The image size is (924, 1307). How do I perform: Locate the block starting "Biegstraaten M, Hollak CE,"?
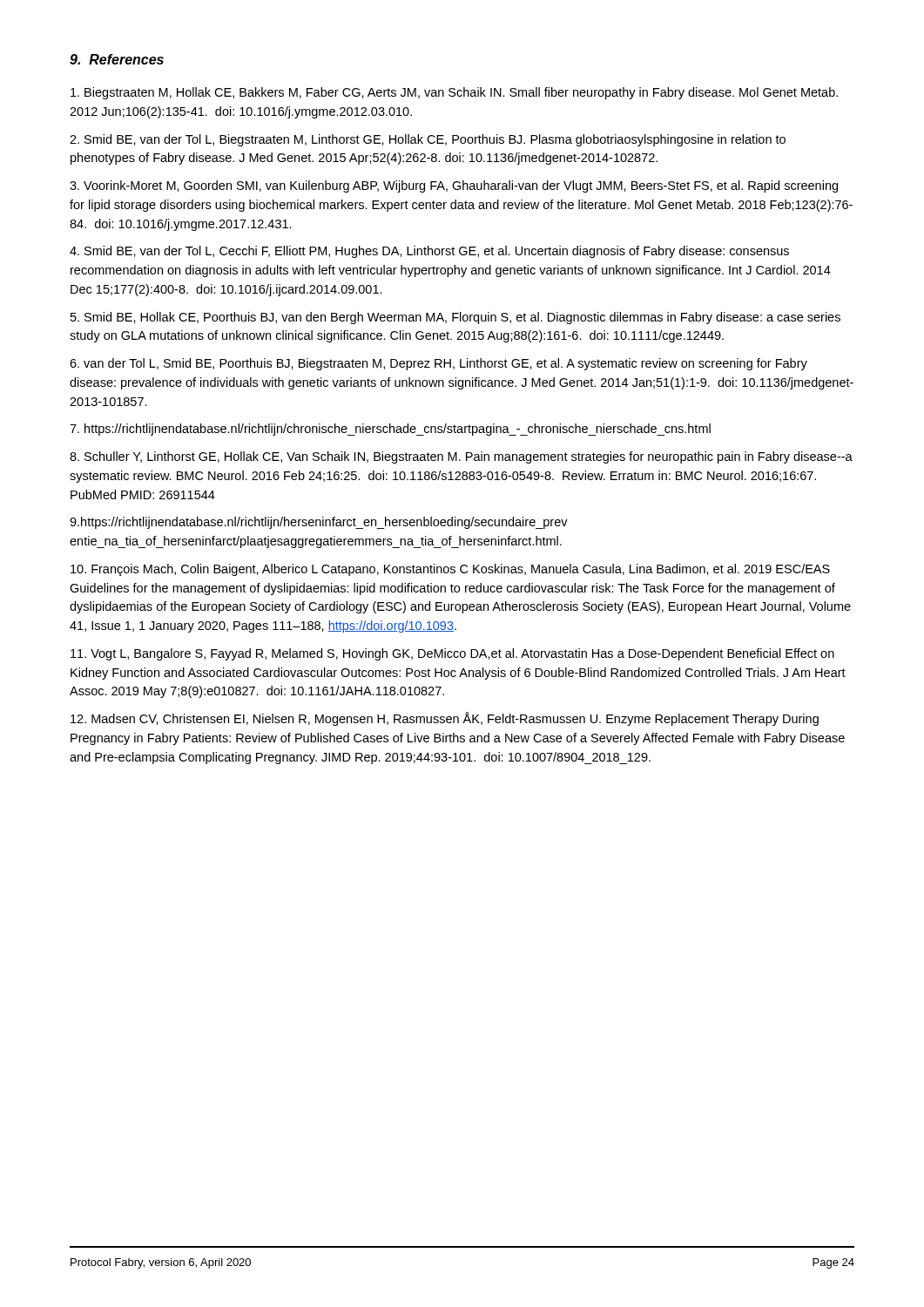point(454,102)
